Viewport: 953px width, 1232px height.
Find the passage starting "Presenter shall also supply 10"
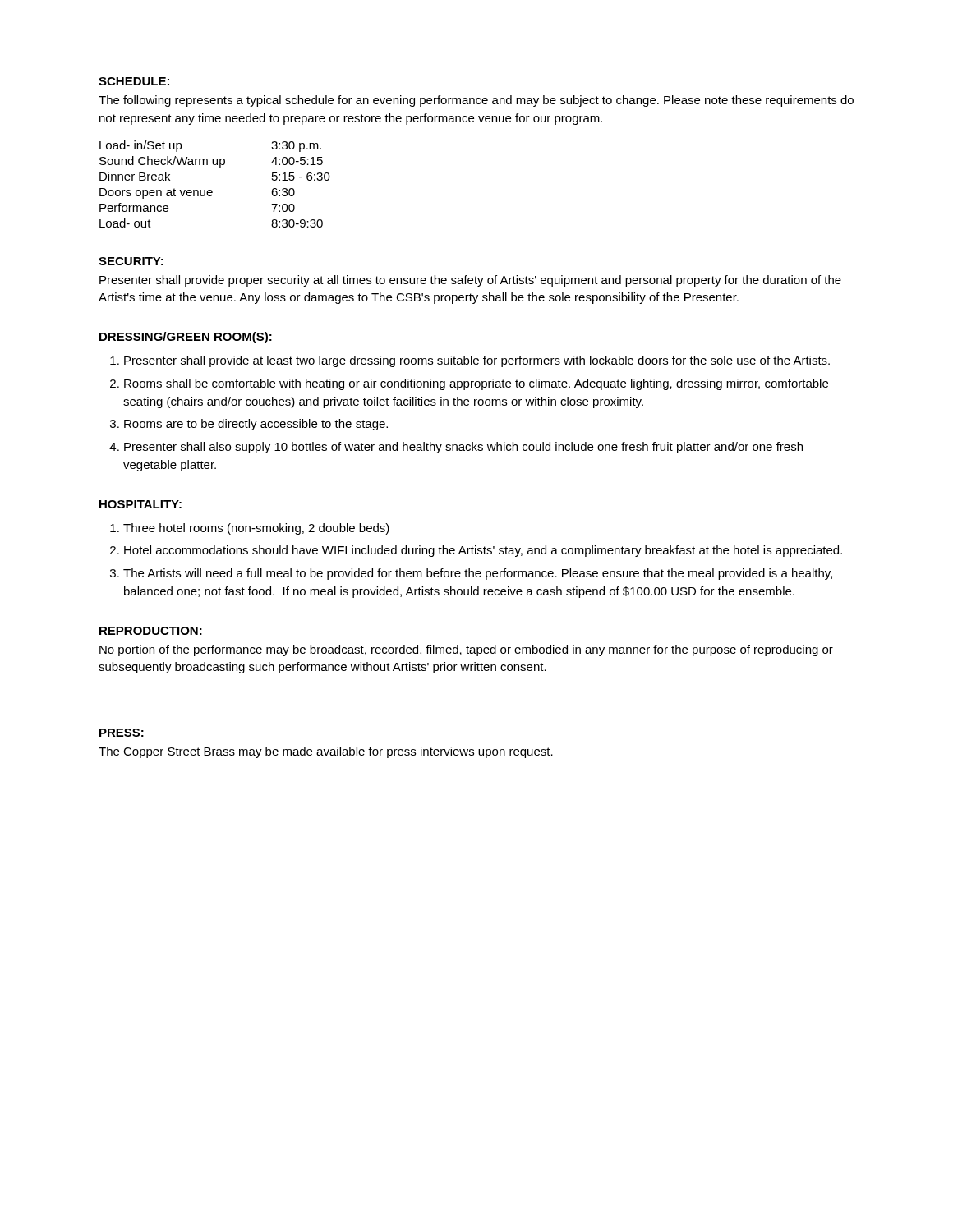coord(463,455)
